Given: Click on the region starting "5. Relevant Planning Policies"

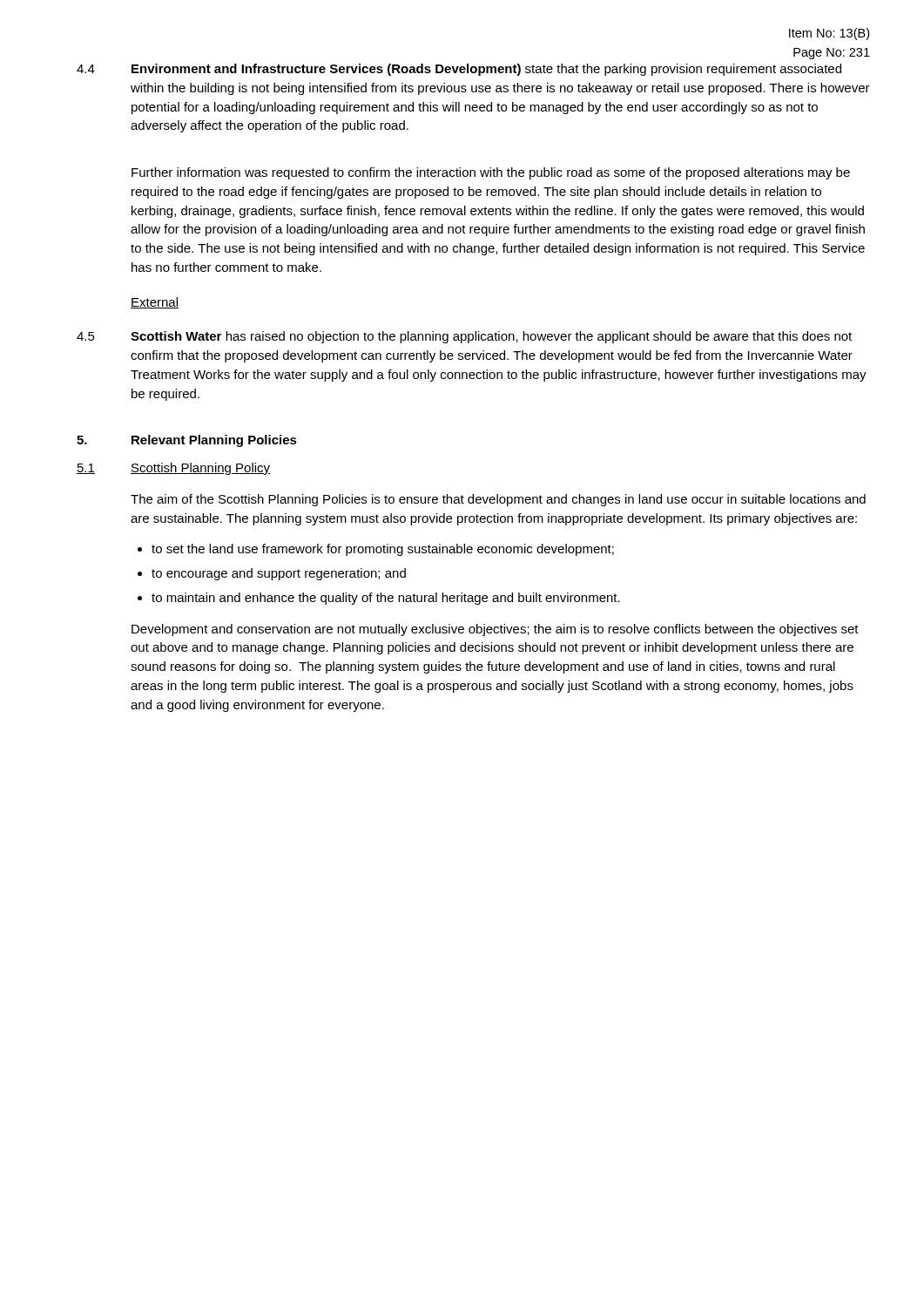Looking at the screenshot, I should (187, 440).
